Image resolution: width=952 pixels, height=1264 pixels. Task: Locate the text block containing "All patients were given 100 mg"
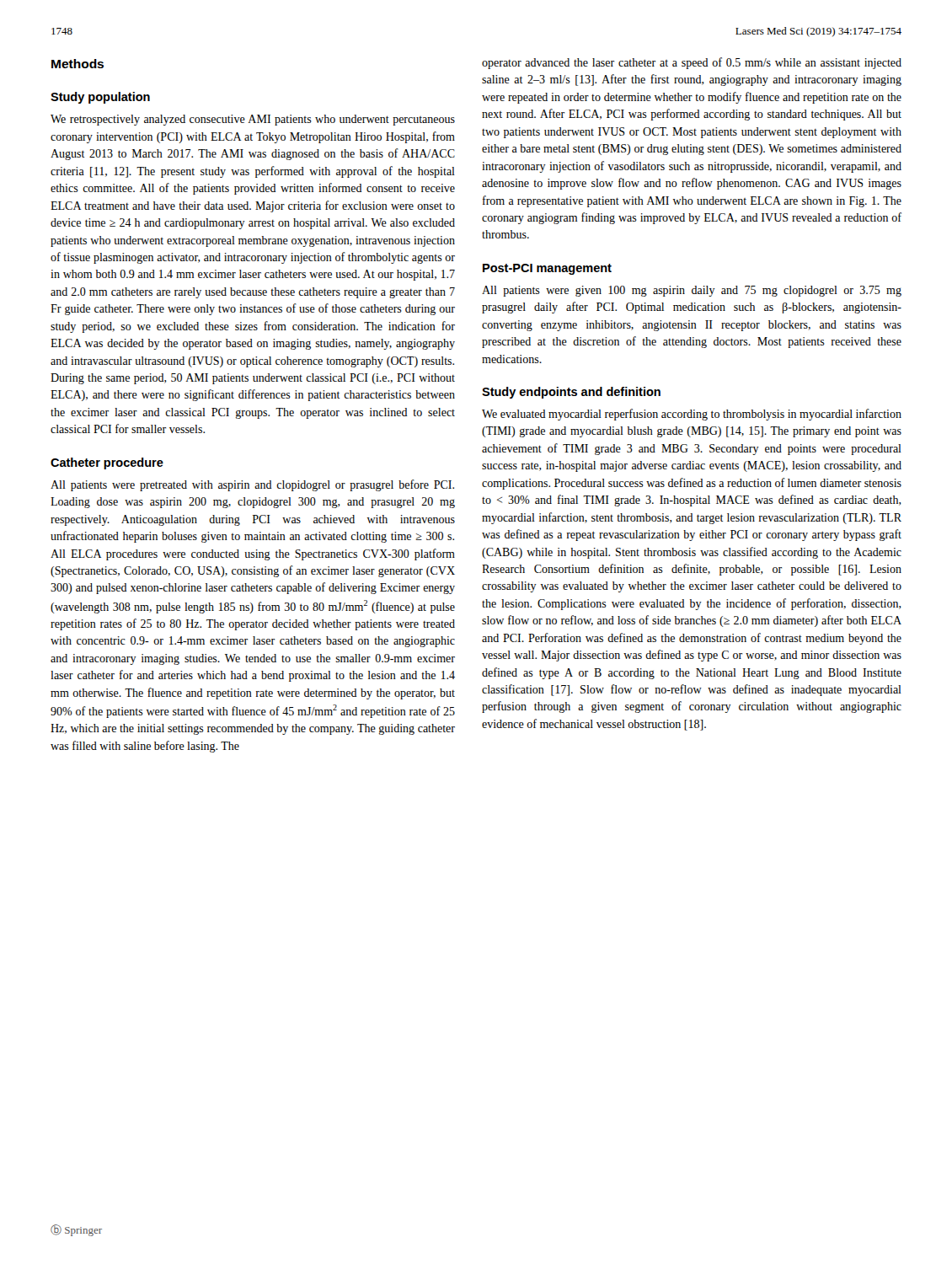(692, 325)
